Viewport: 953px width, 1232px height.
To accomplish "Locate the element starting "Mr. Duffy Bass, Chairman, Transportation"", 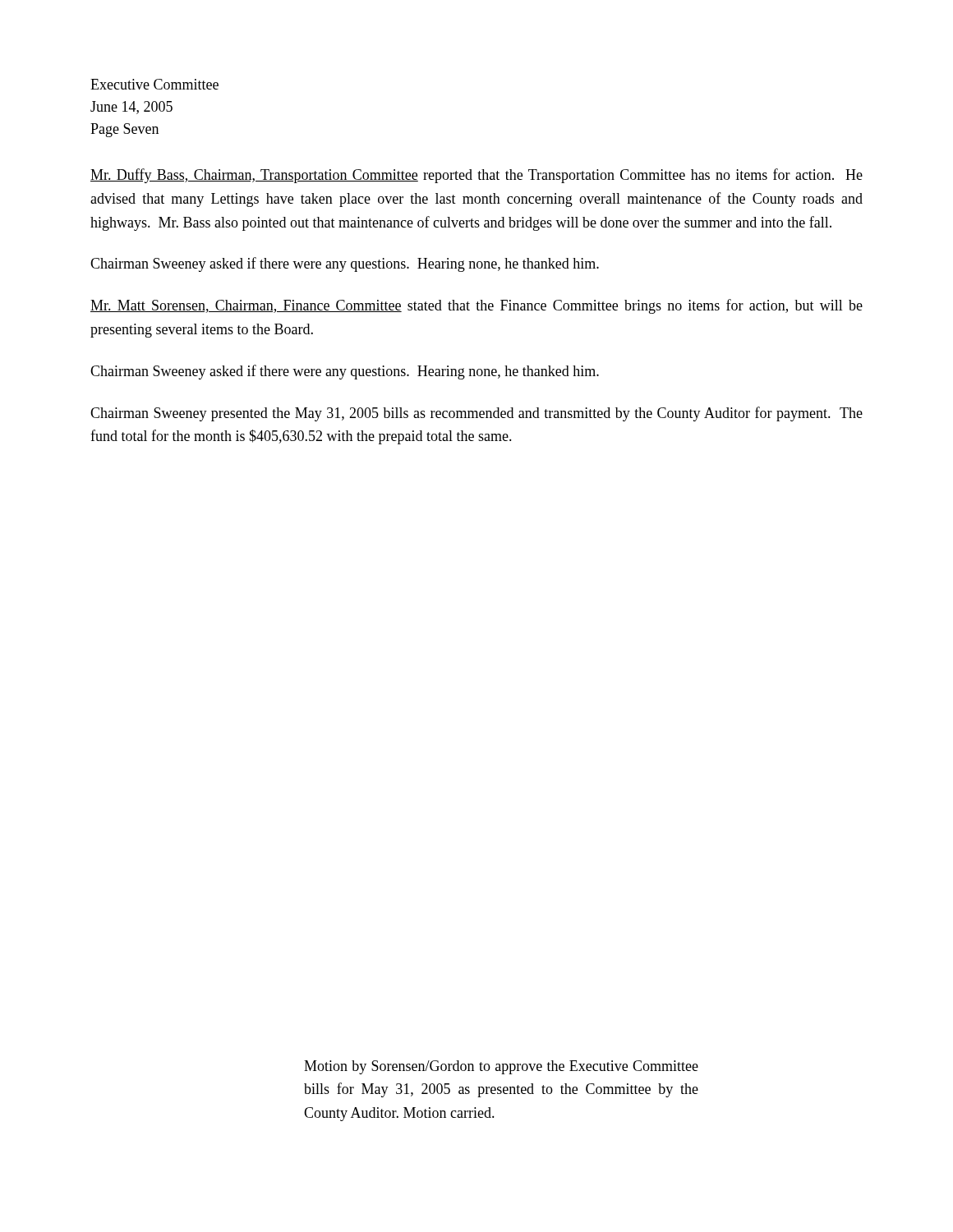I will click(476, 199).
